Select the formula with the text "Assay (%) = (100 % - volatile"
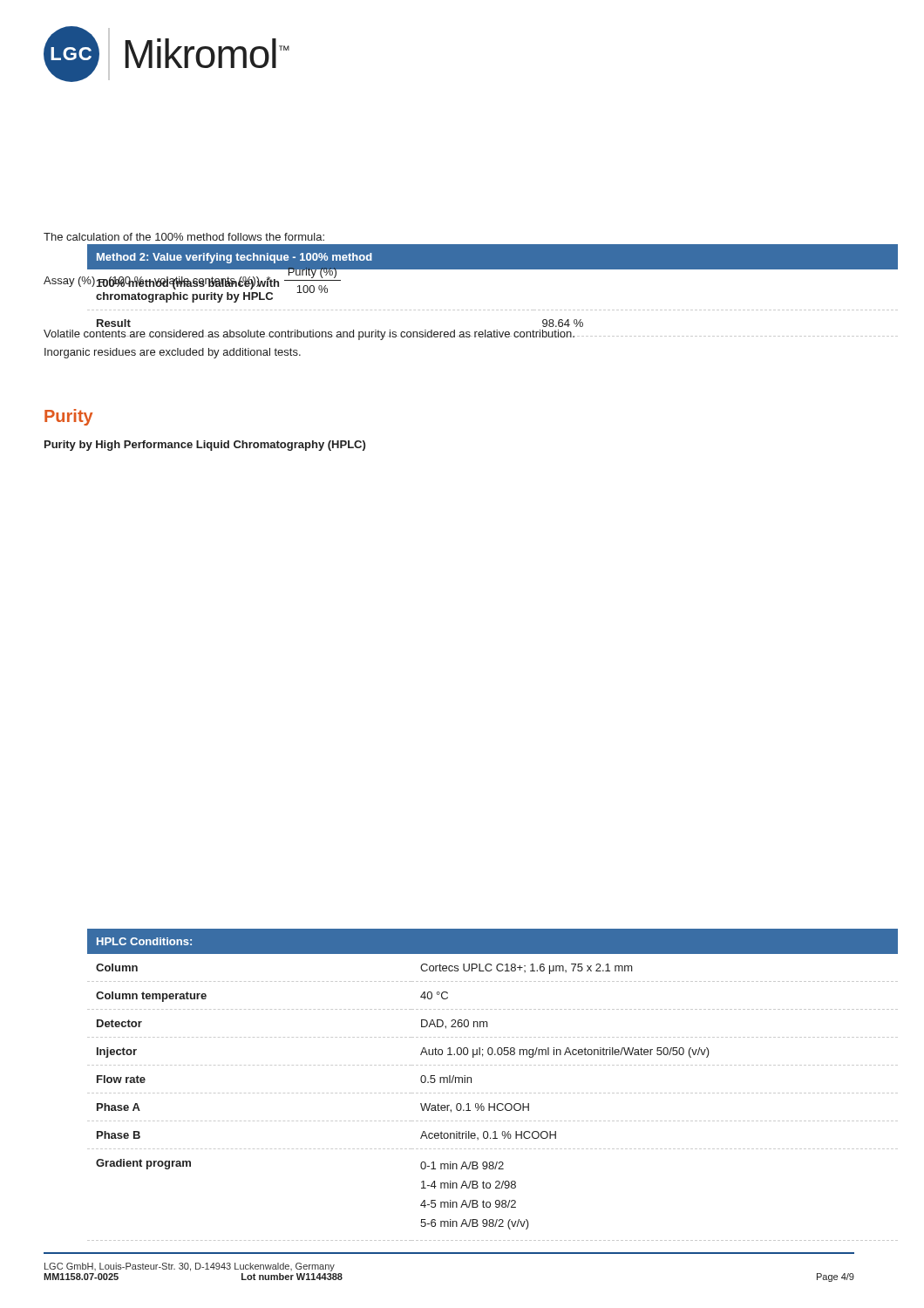The width and height of the screenshot is (924, 1308). click(192, 280)
